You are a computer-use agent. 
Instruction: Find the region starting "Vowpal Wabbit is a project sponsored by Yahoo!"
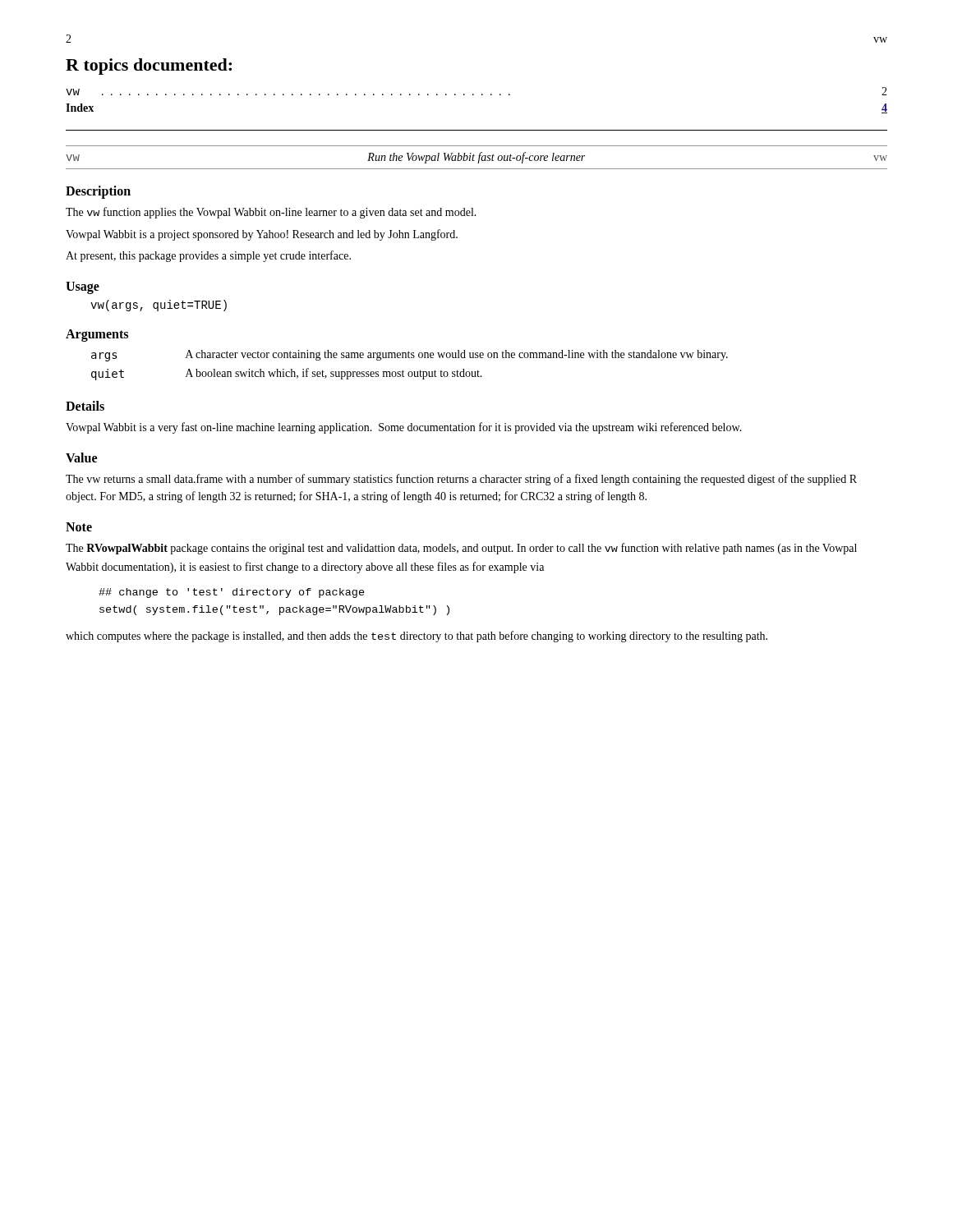click(x=262, y=235)
